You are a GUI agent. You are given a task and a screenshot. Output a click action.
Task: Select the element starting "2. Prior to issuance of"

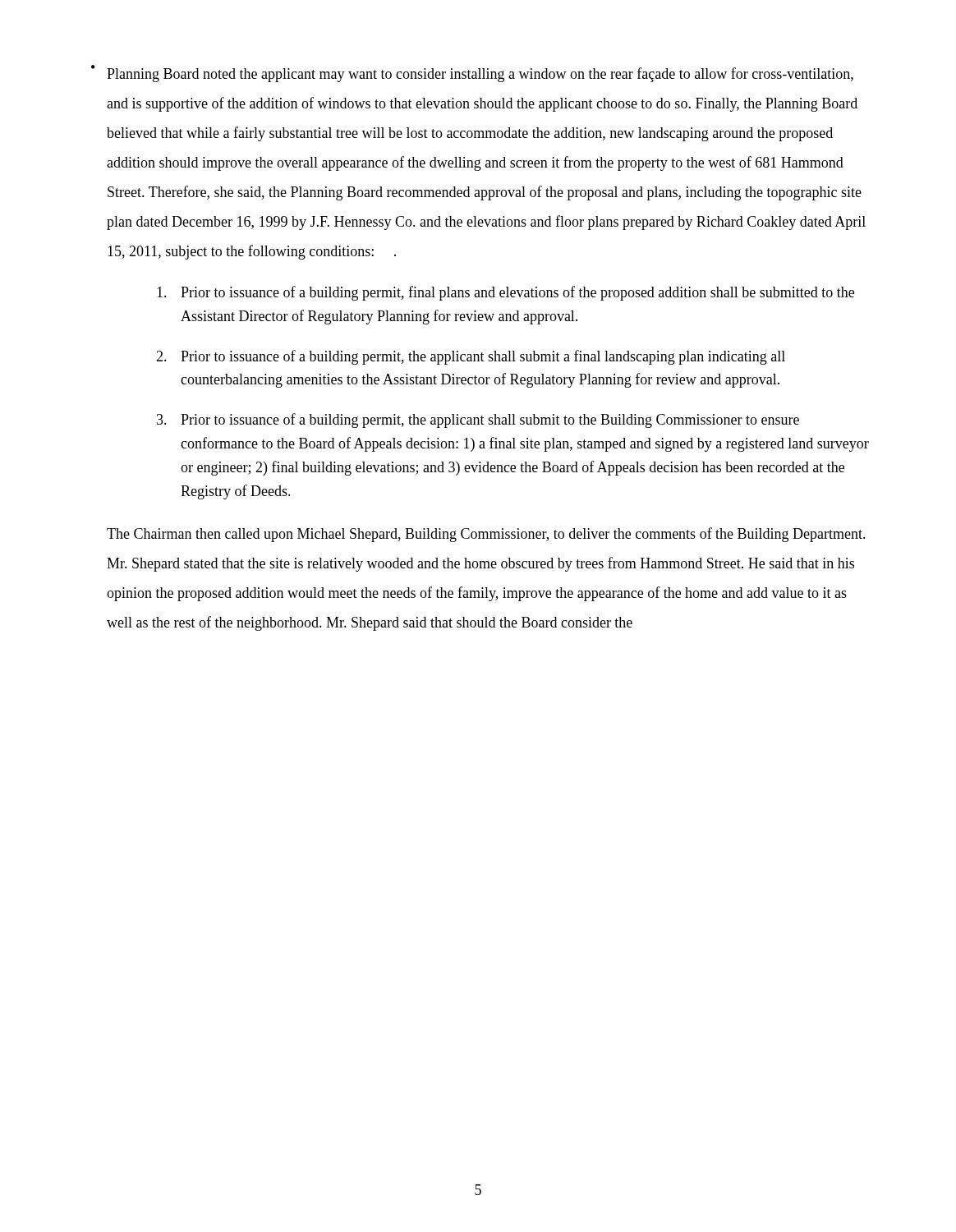click(515, 368)
